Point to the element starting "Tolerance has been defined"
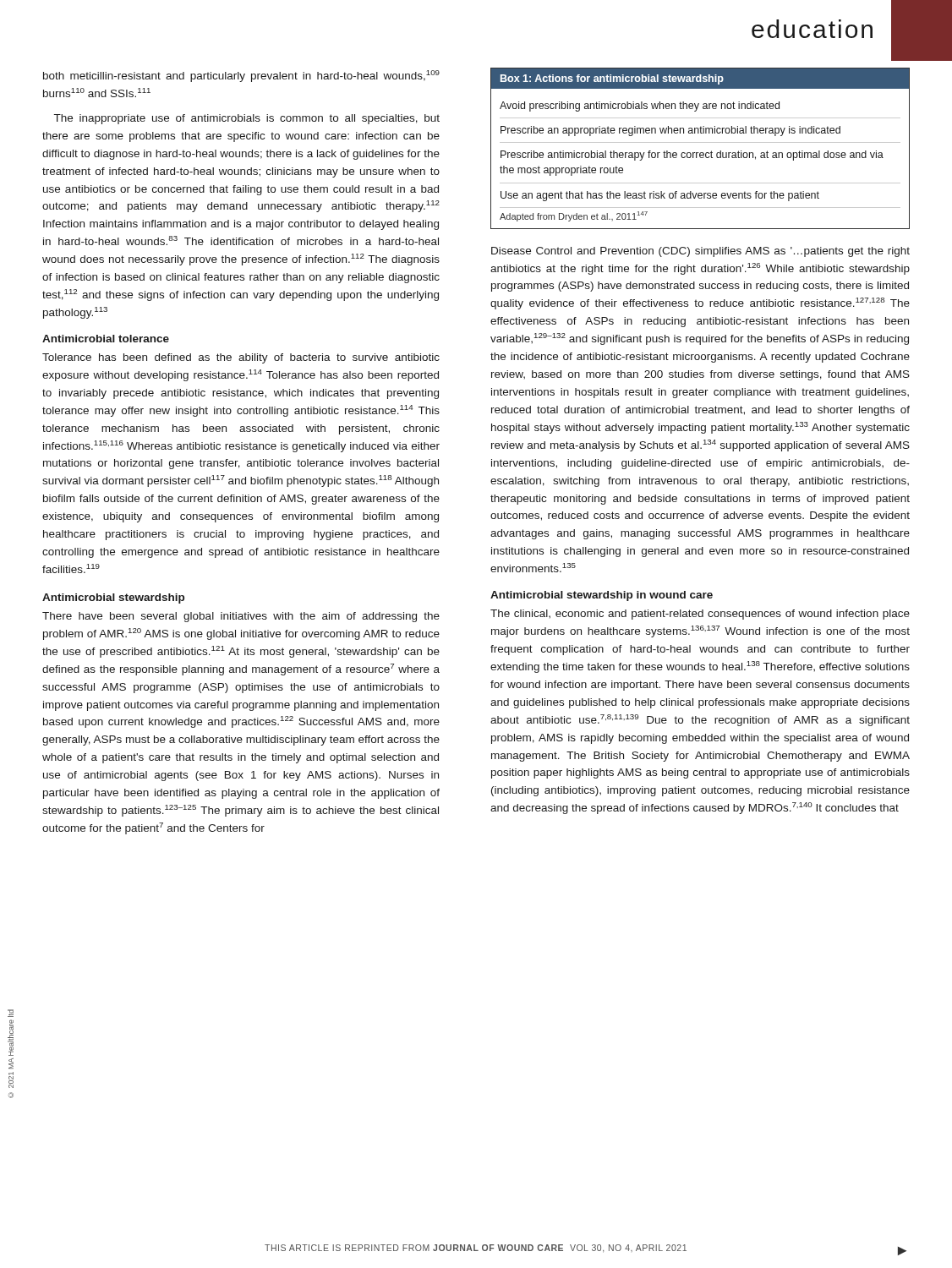This screenshot has height=1268, width=952. (241, 464)
